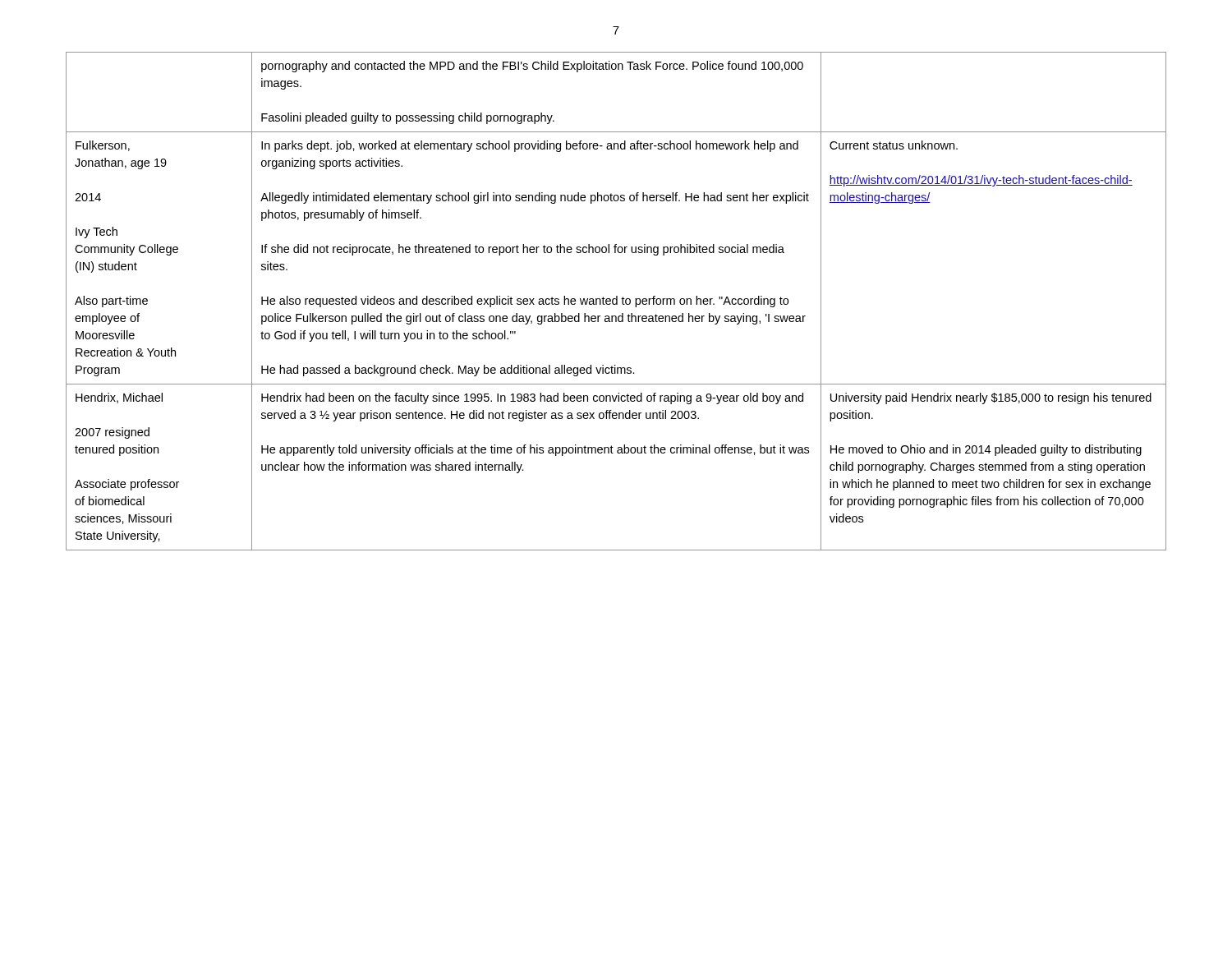Viewport: 1232px width, 953px height.
Task: Locate the table
Action: [x=616, y=301]
